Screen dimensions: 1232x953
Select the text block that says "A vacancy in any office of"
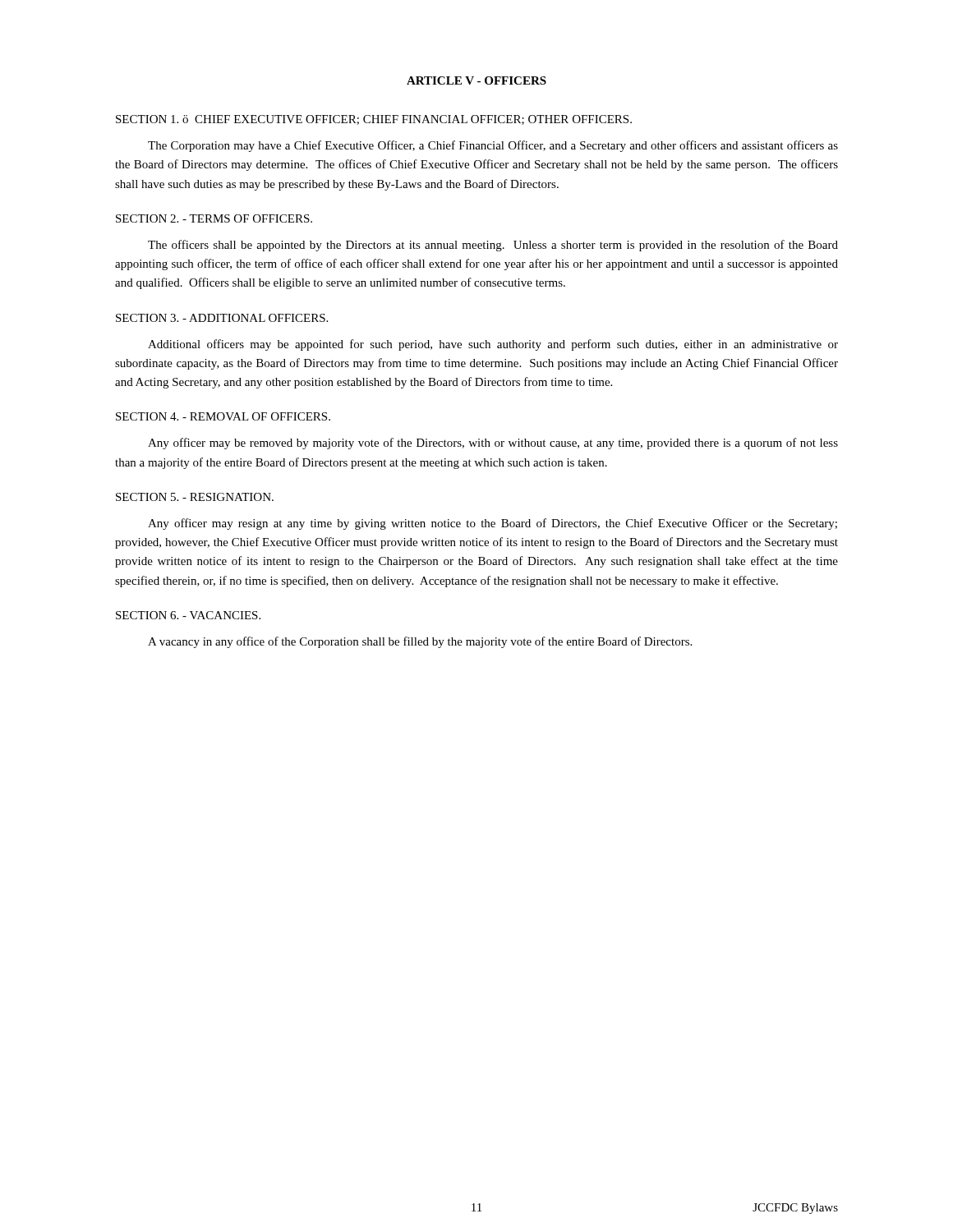[420, 641]
